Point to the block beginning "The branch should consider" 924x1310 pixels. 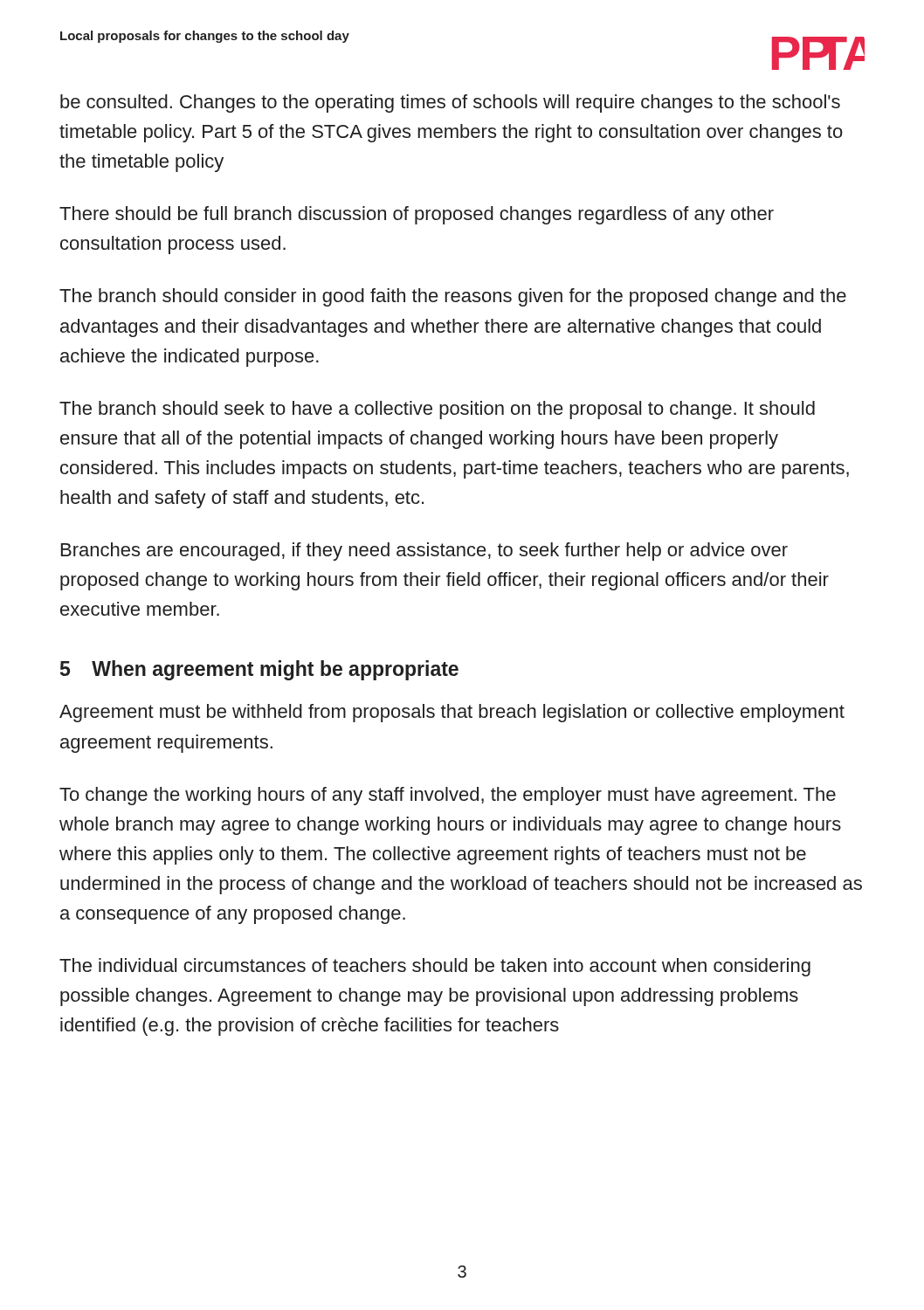tap(453, 326)
